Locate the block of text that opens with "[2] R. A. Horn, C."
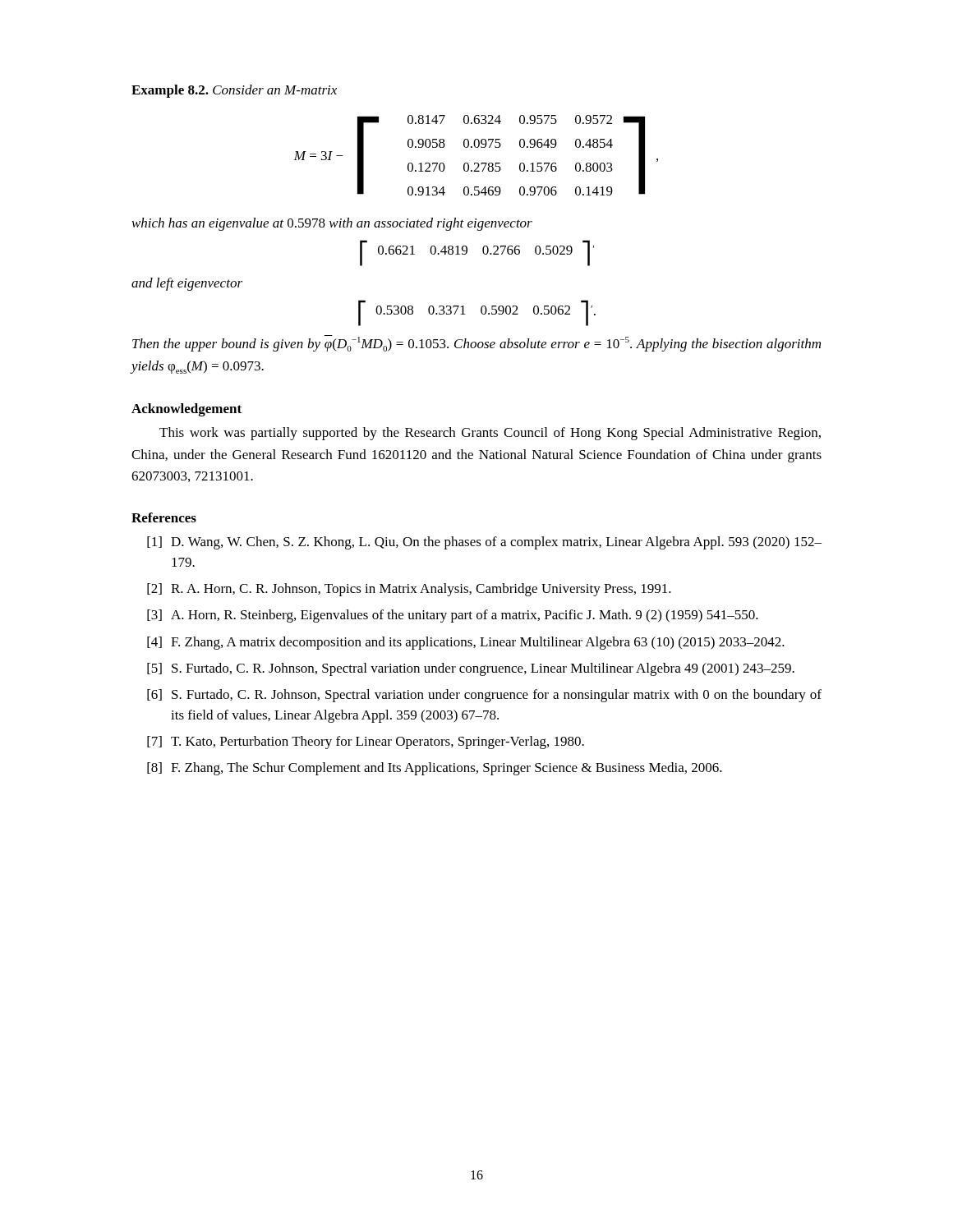The image size is (953, 1232). (402, 589)
